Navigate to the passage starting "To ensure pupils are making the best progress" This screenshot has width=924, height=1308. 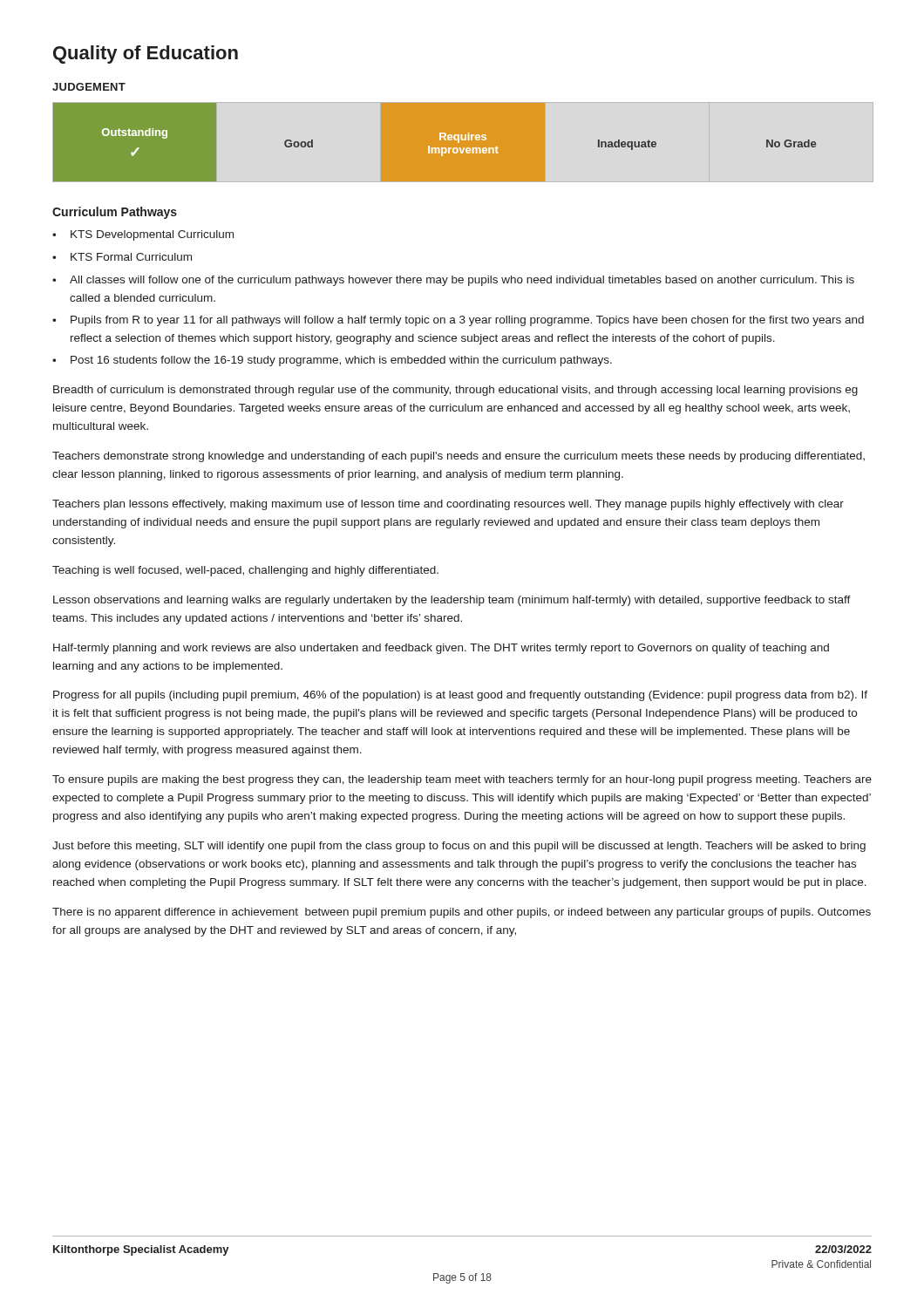pos(462,797)
